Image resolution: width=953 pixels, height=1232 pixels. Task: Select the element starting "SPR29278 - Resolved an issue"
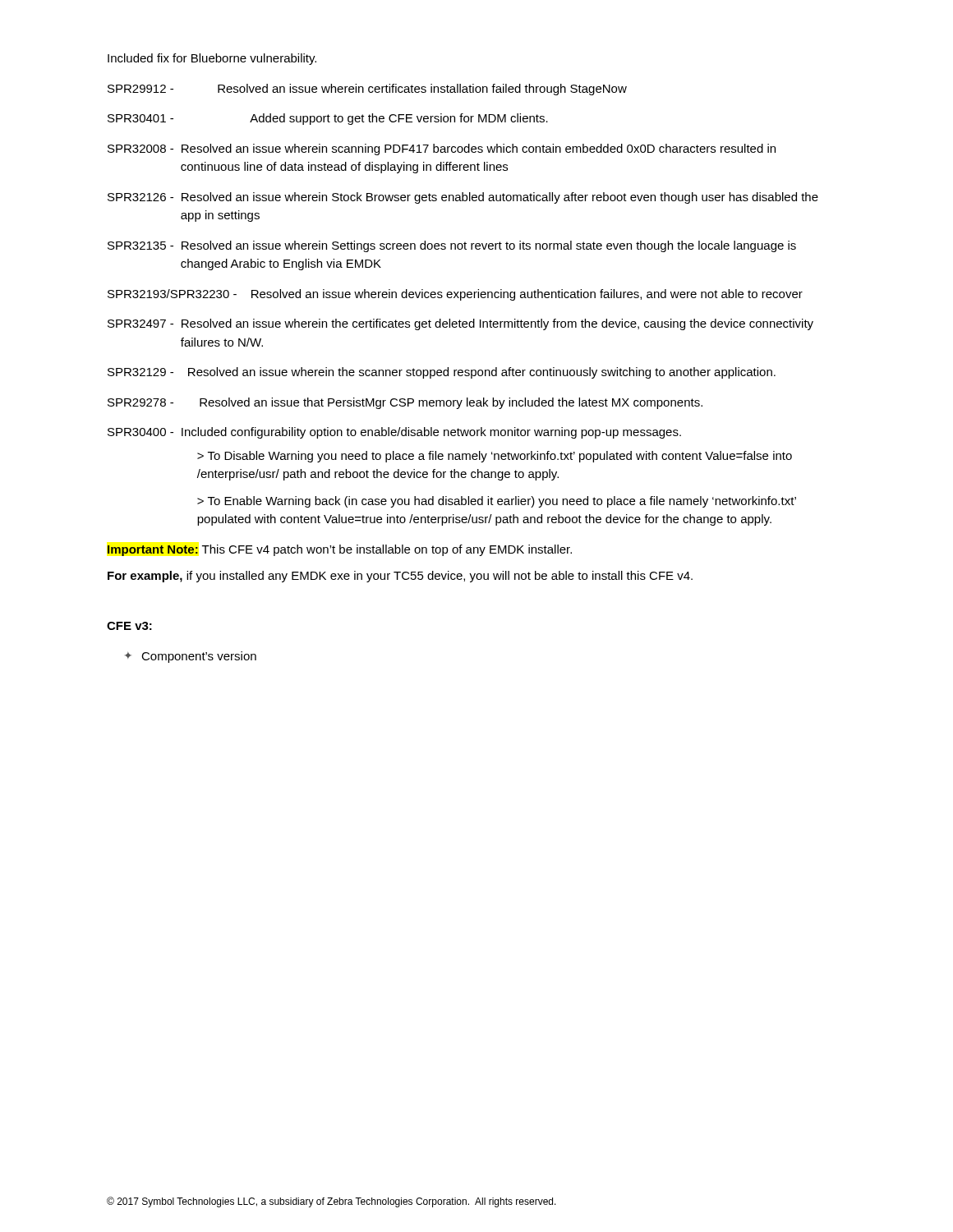[x=468, y=402]
